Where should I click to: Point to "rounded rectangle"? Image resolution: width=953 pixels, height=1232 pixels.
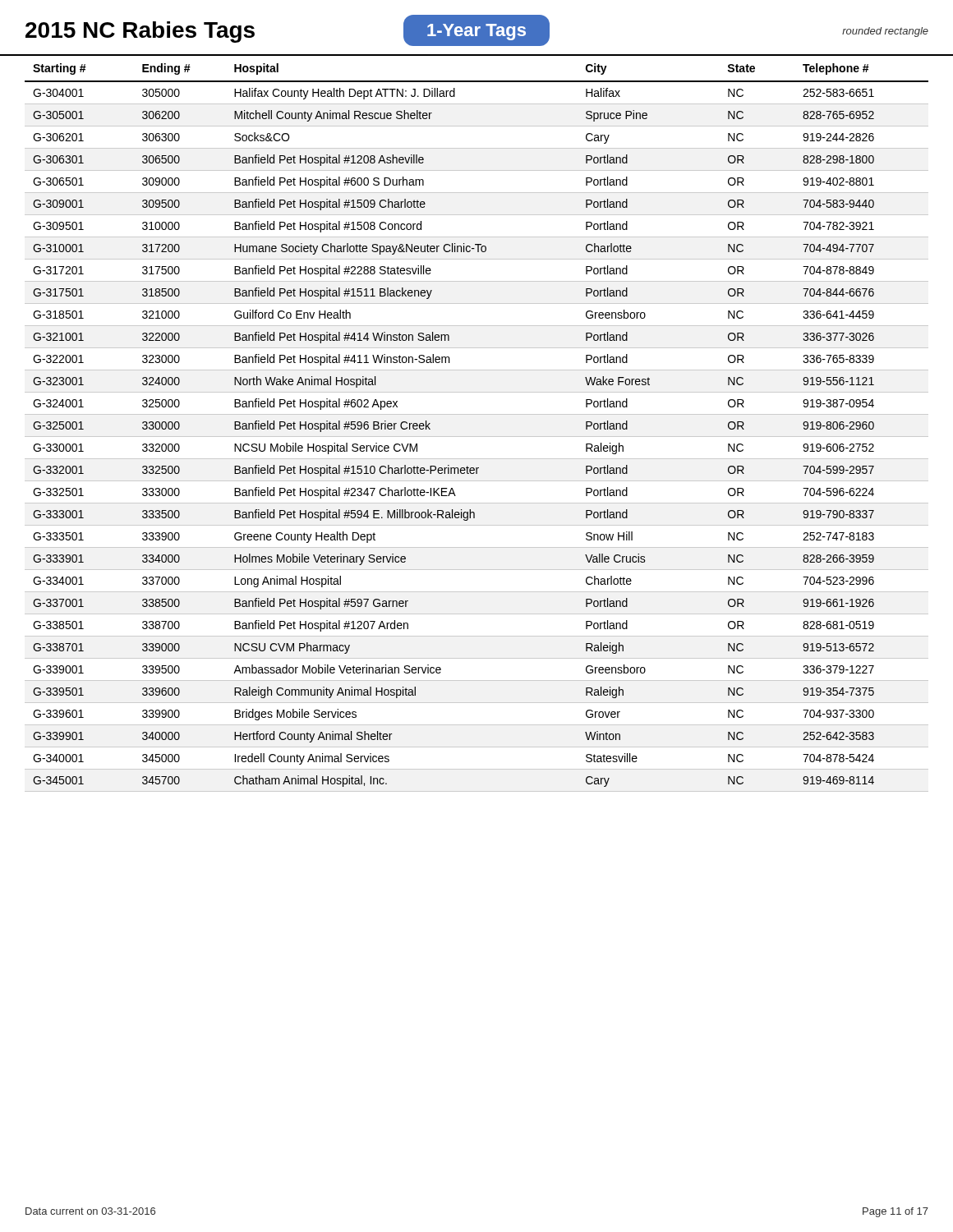click(885, 30)
